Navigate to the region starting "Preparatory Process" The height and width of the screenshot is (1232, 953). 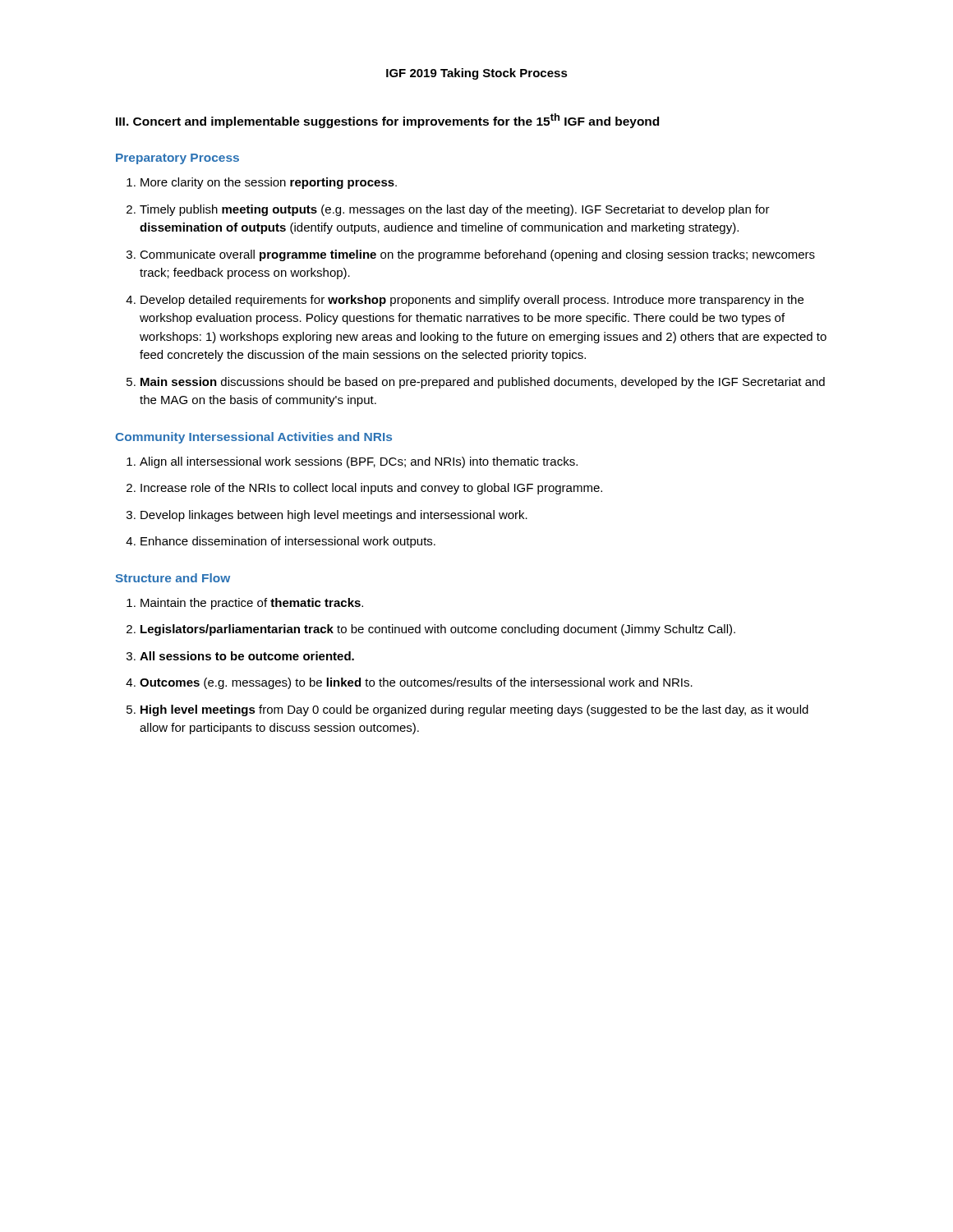(177, 158)
